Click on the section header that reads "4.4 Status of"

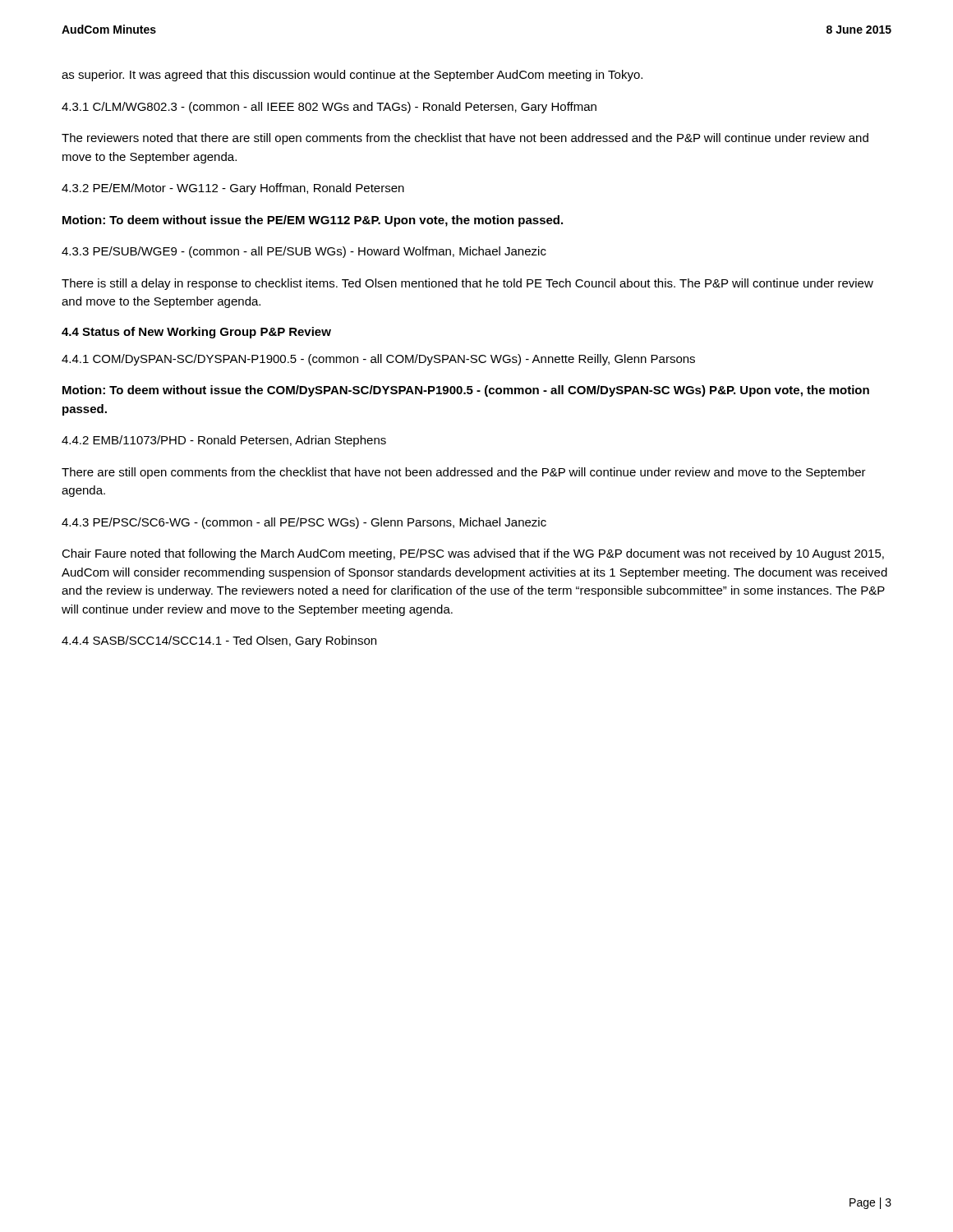[x=196, y=331]
